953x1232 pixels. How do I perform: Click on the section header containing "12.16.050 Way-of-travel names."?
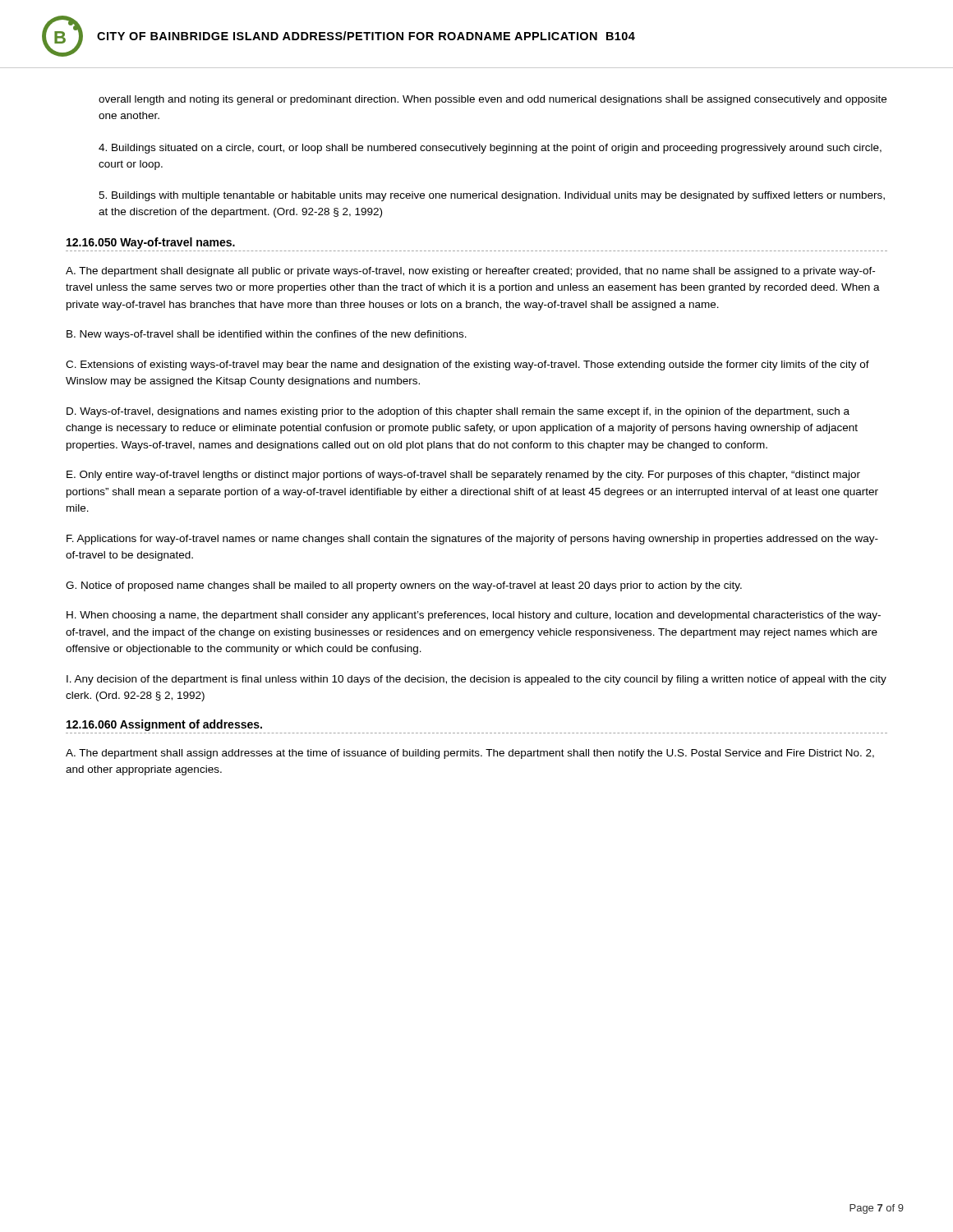coord(151,242)
